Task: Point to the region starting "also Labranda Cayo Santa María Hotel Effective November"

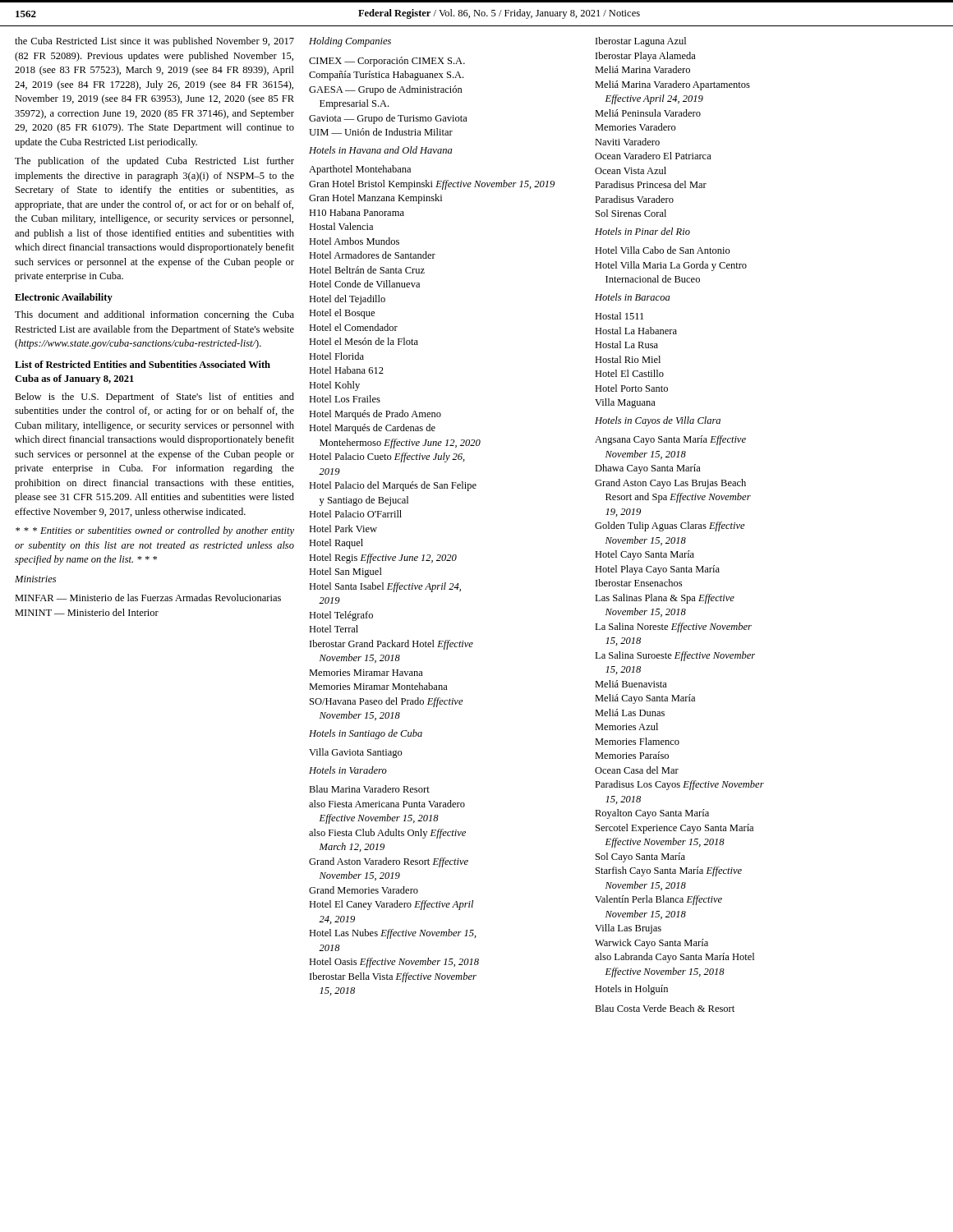Action: 674,958
